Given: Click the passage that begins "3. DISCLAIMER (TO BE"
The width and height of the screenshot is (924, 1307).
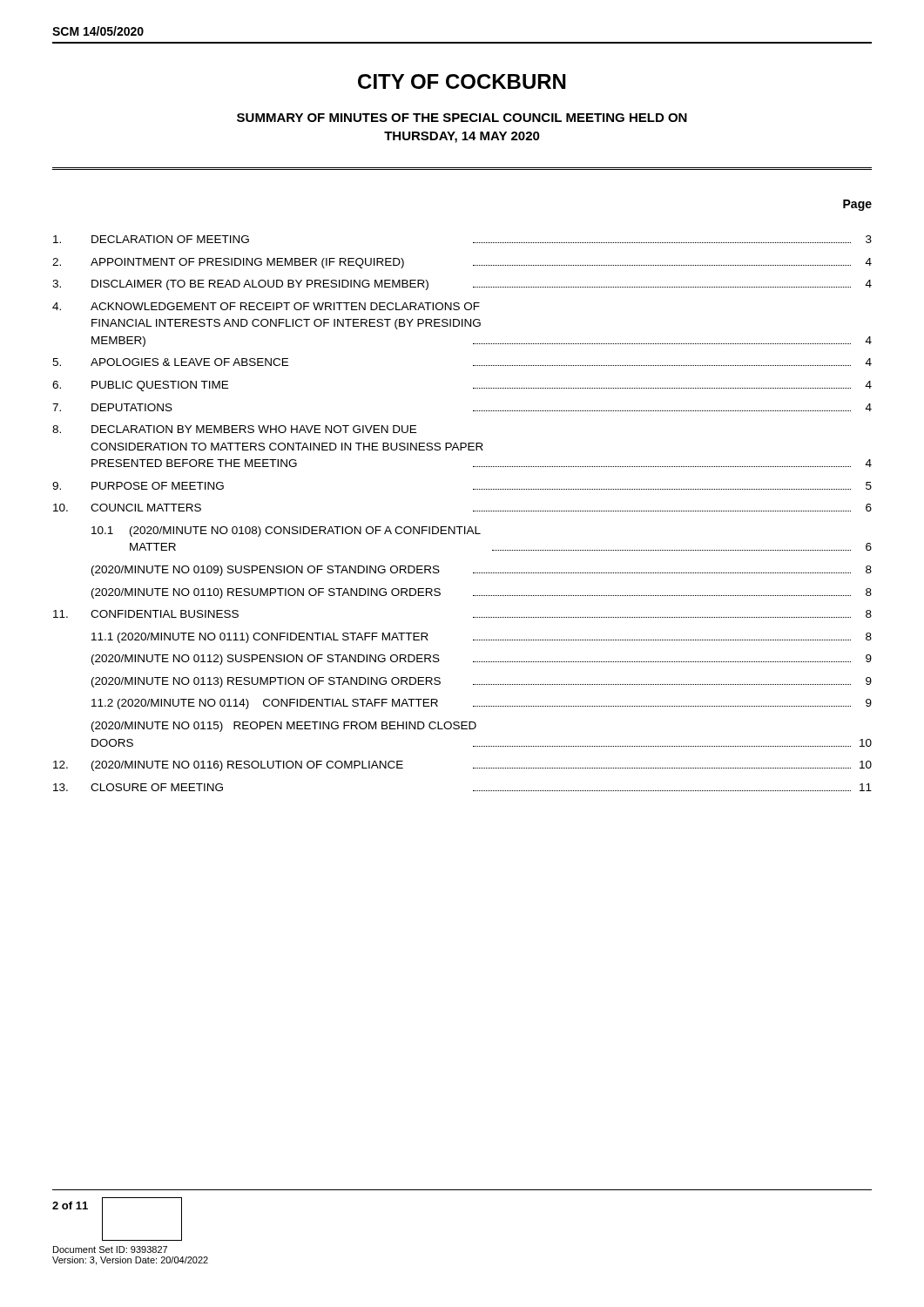Looking at the screenshot, I should click(462, 284).
